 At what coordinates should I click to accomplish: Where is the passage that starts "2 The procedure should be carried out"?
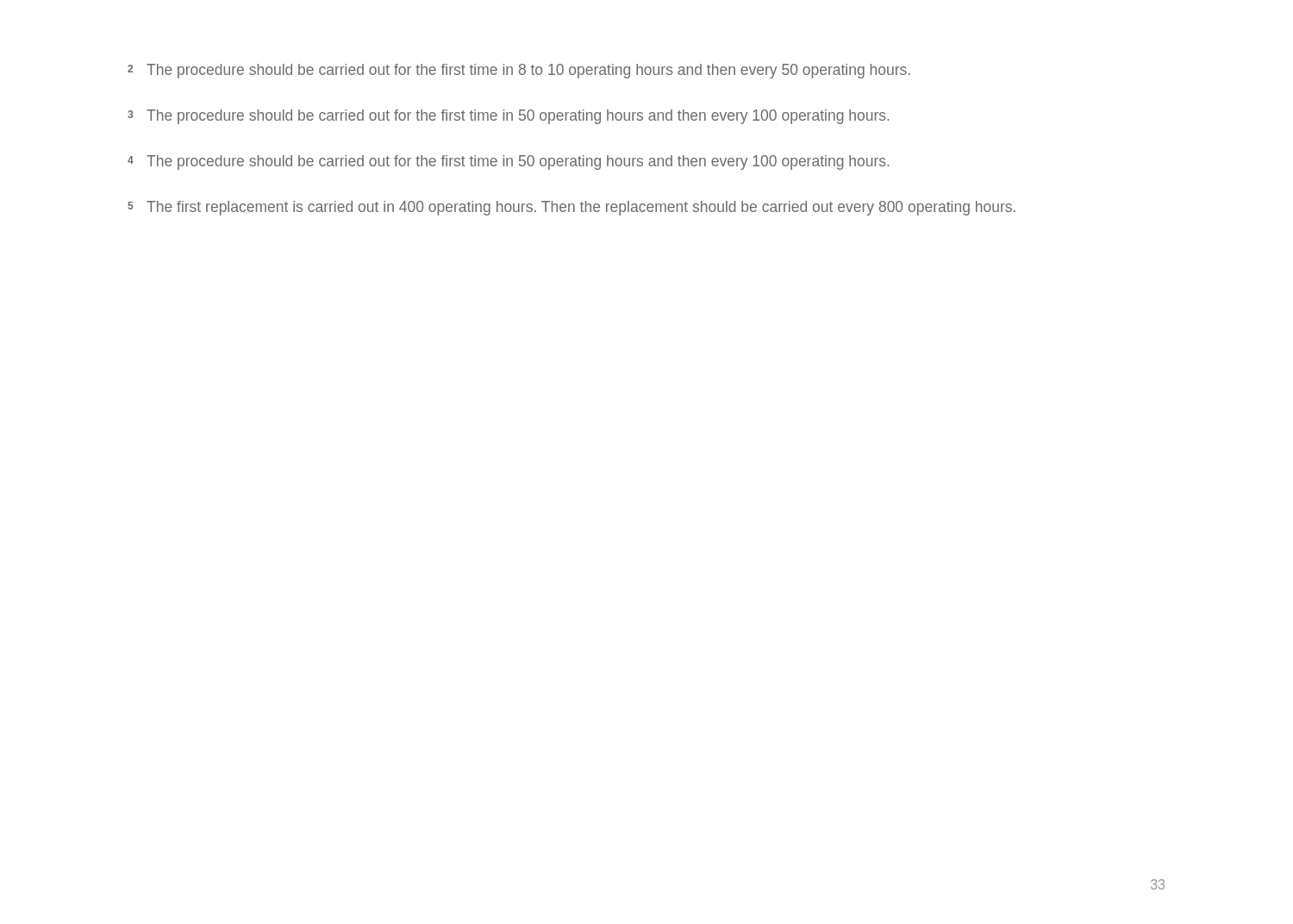click(646, 70)
